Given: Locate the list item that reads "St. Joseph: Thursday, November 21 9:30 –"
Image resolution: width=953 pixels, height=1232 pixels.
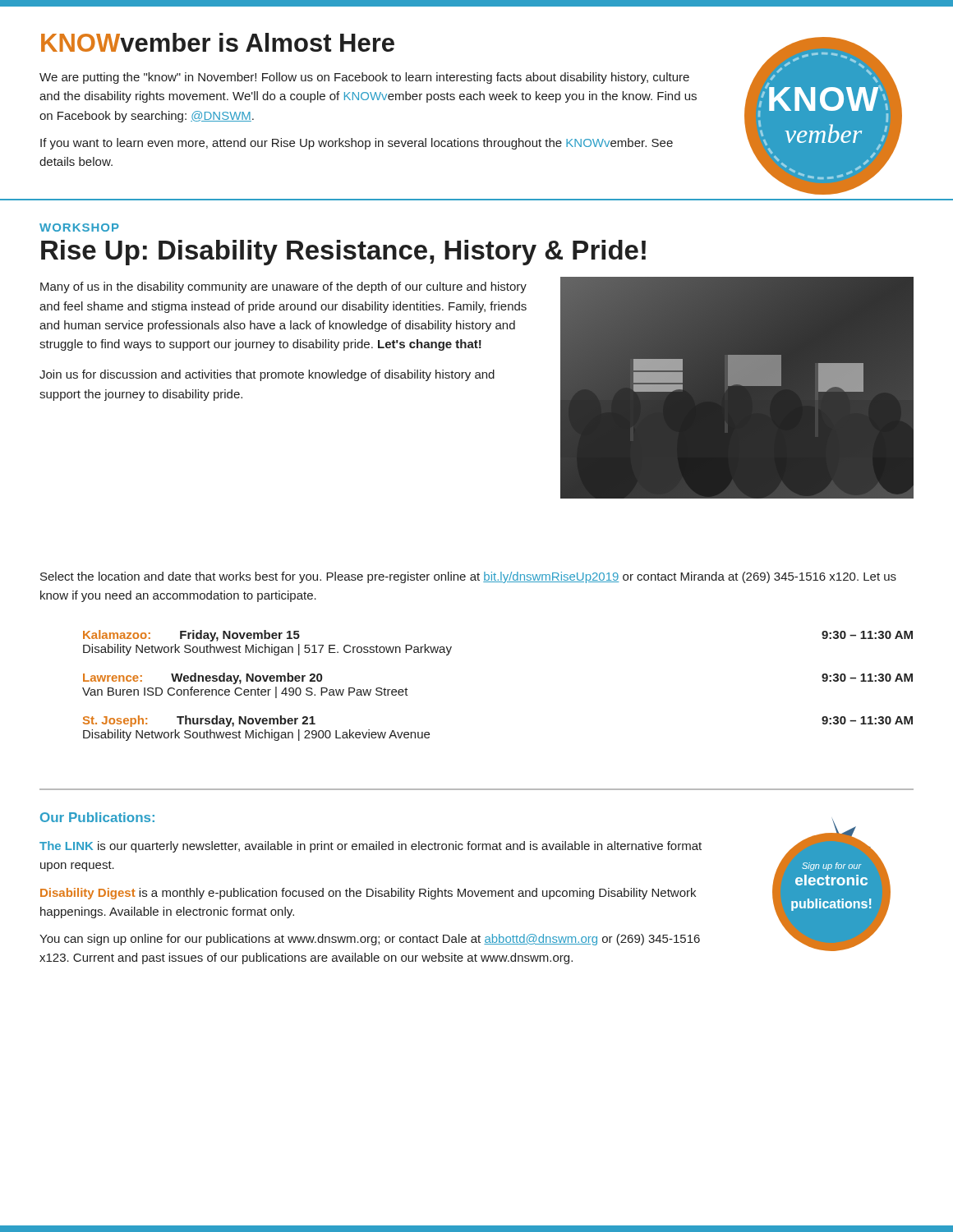Looking at the screenshot, I should [x=110, y=721].
